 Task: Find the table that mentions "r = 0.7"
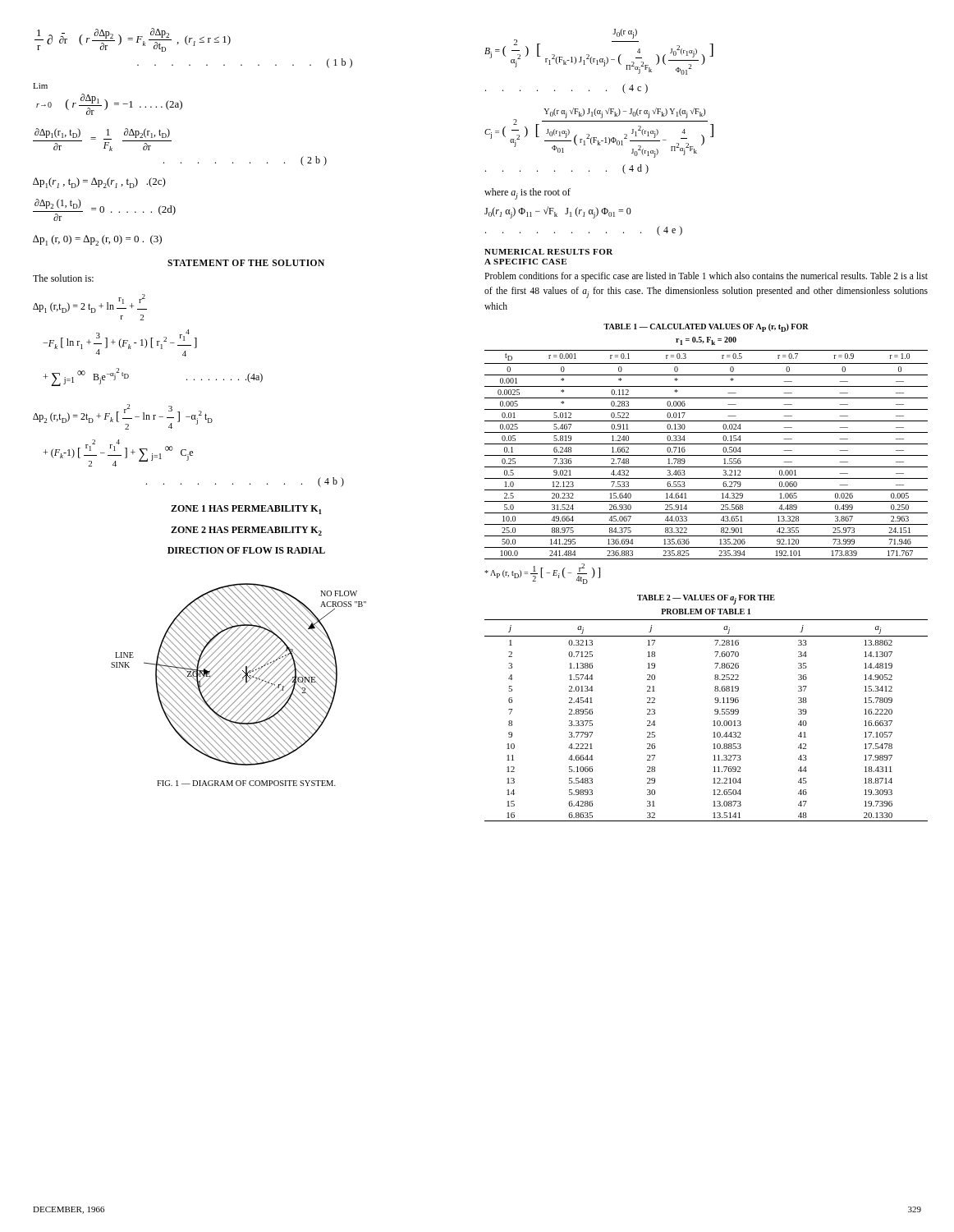pyautogui.click(x=706, y=454)
